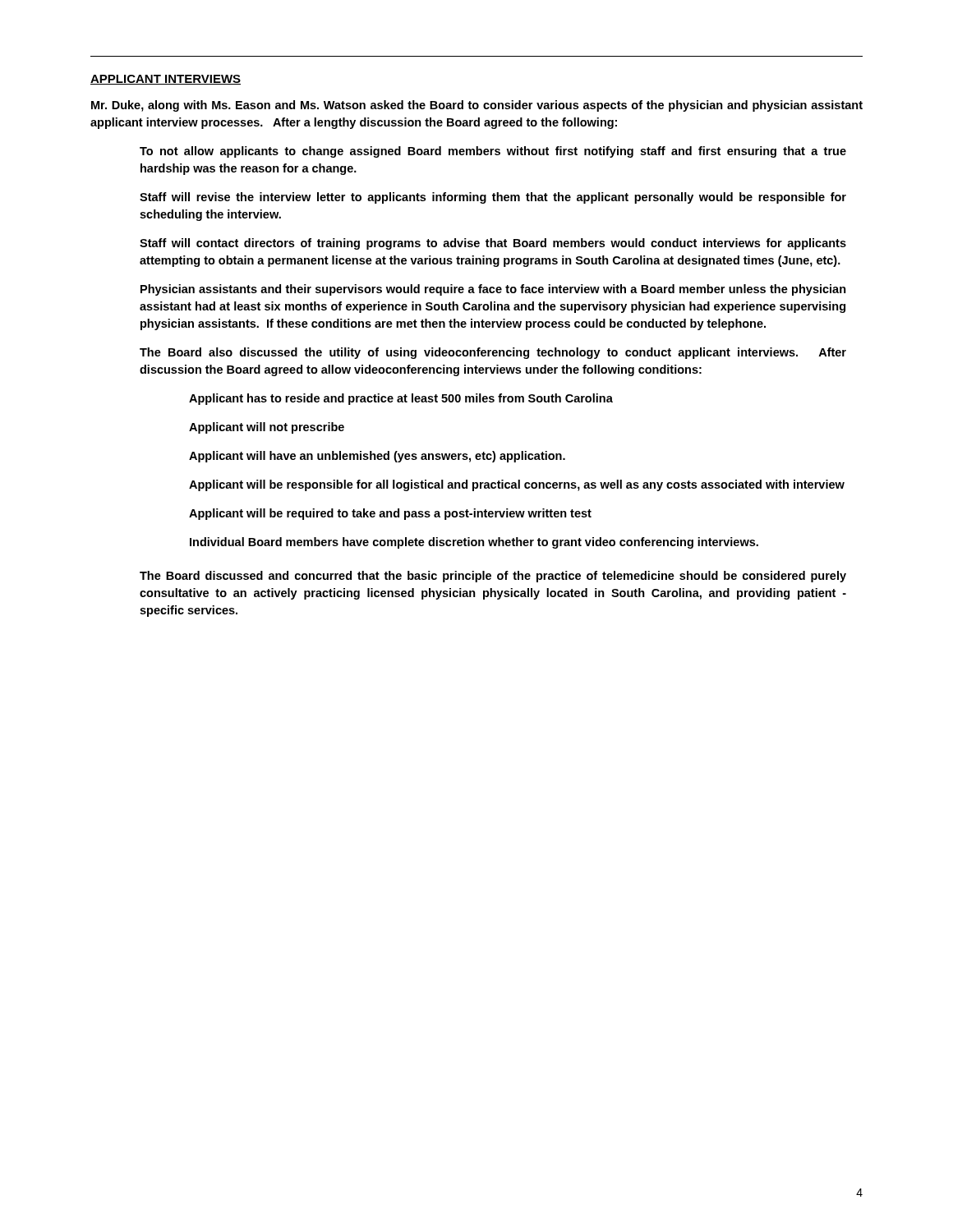
Task: Locate the block of text that opens with "Applicant has to reside and"
Action: pyautogui.click(x=401, y=398)
